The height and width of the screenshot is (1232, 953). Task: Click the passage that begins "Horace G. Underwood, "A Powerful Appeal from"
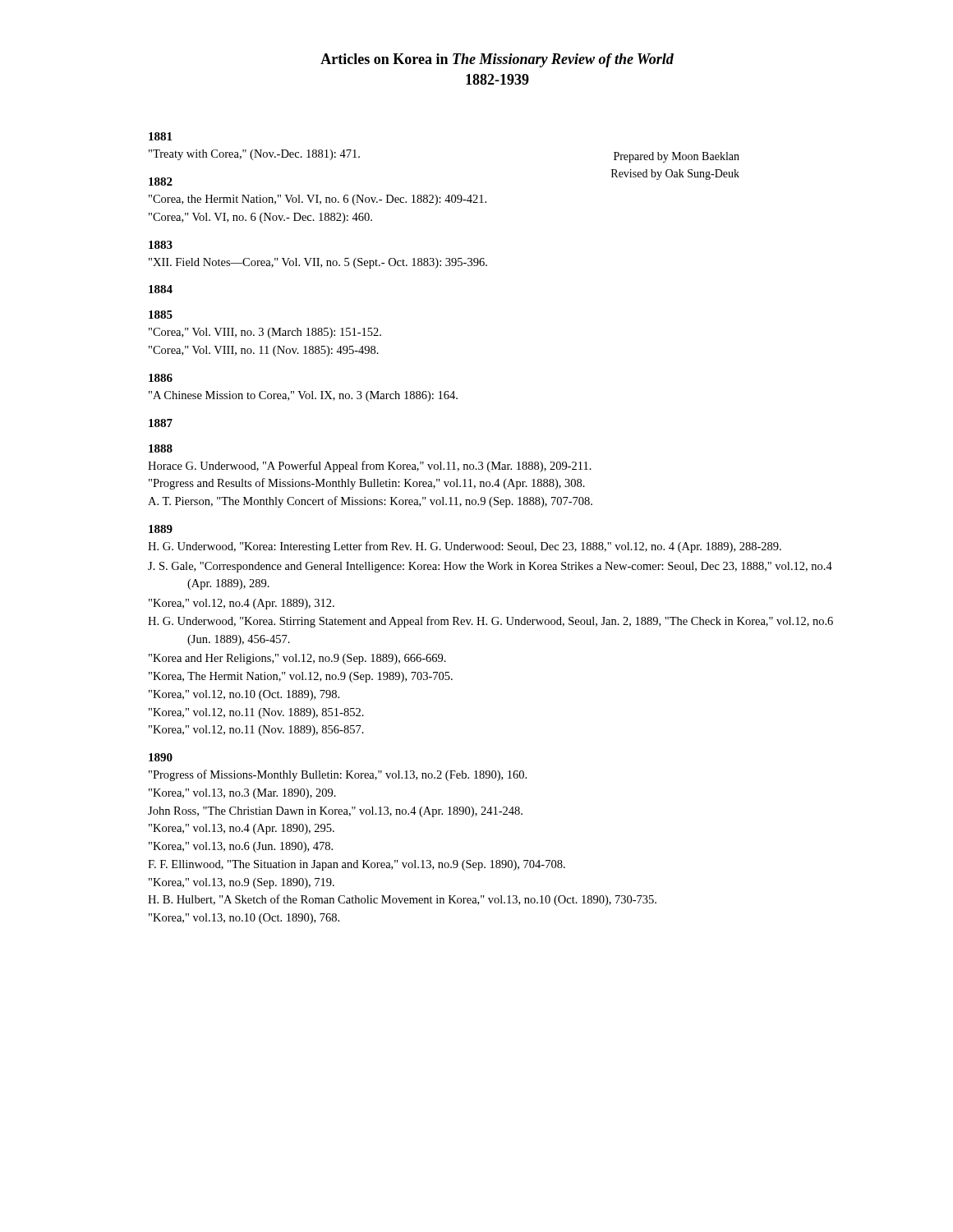tap(370, 465)
